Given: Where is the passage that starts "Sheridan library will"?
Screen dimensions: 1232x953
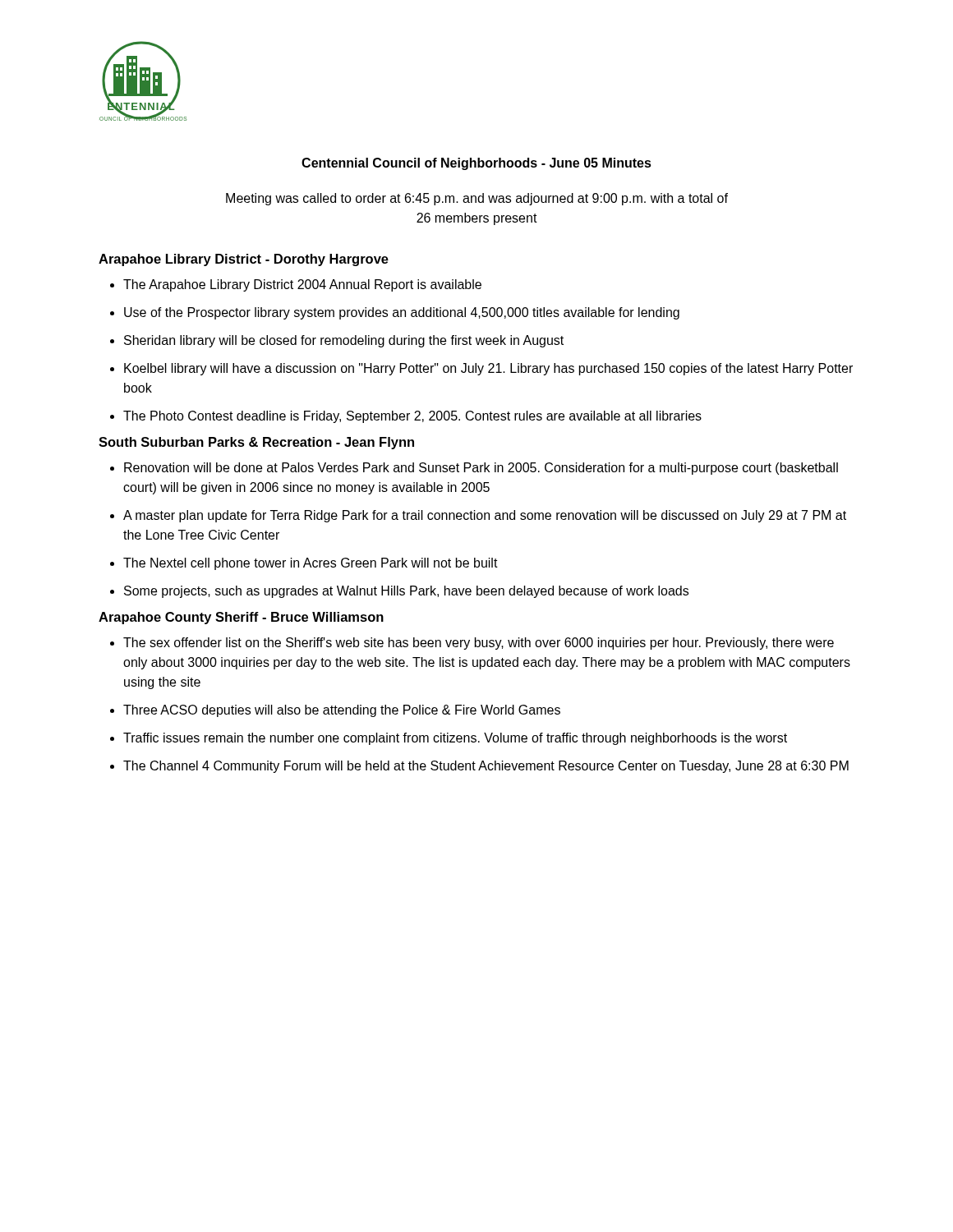Looking at the screenshot, I should pos(476,341).
